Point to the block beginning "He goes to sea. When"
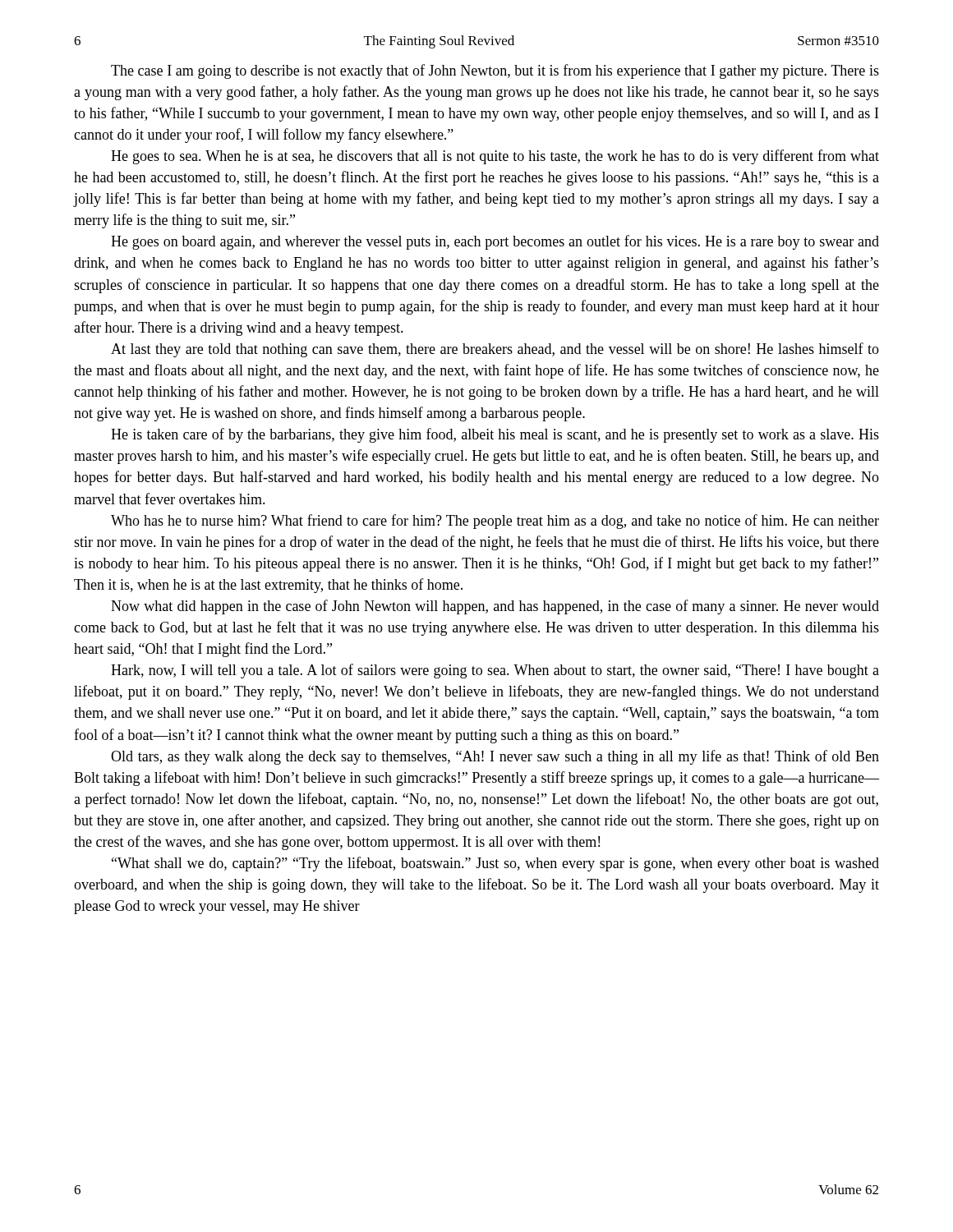Image resolution: width=953 pixels, height=1232 pixels. pyautogui.click(x=476, y=188)
